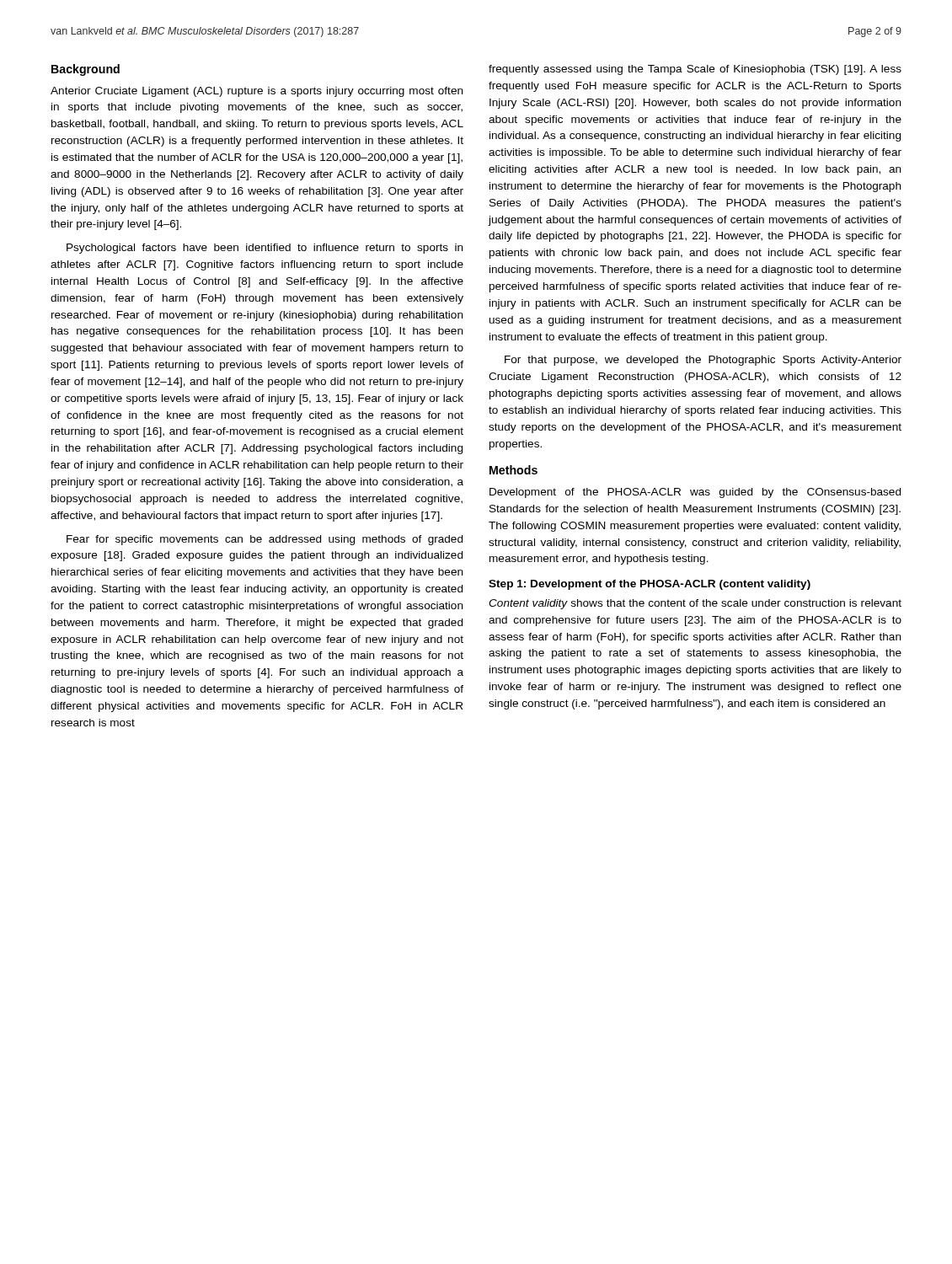Click on the block starting "Development of the PHOSA-ACLR"
Image resolution: width=952 pixels, height=1264 pixels.
695,526
